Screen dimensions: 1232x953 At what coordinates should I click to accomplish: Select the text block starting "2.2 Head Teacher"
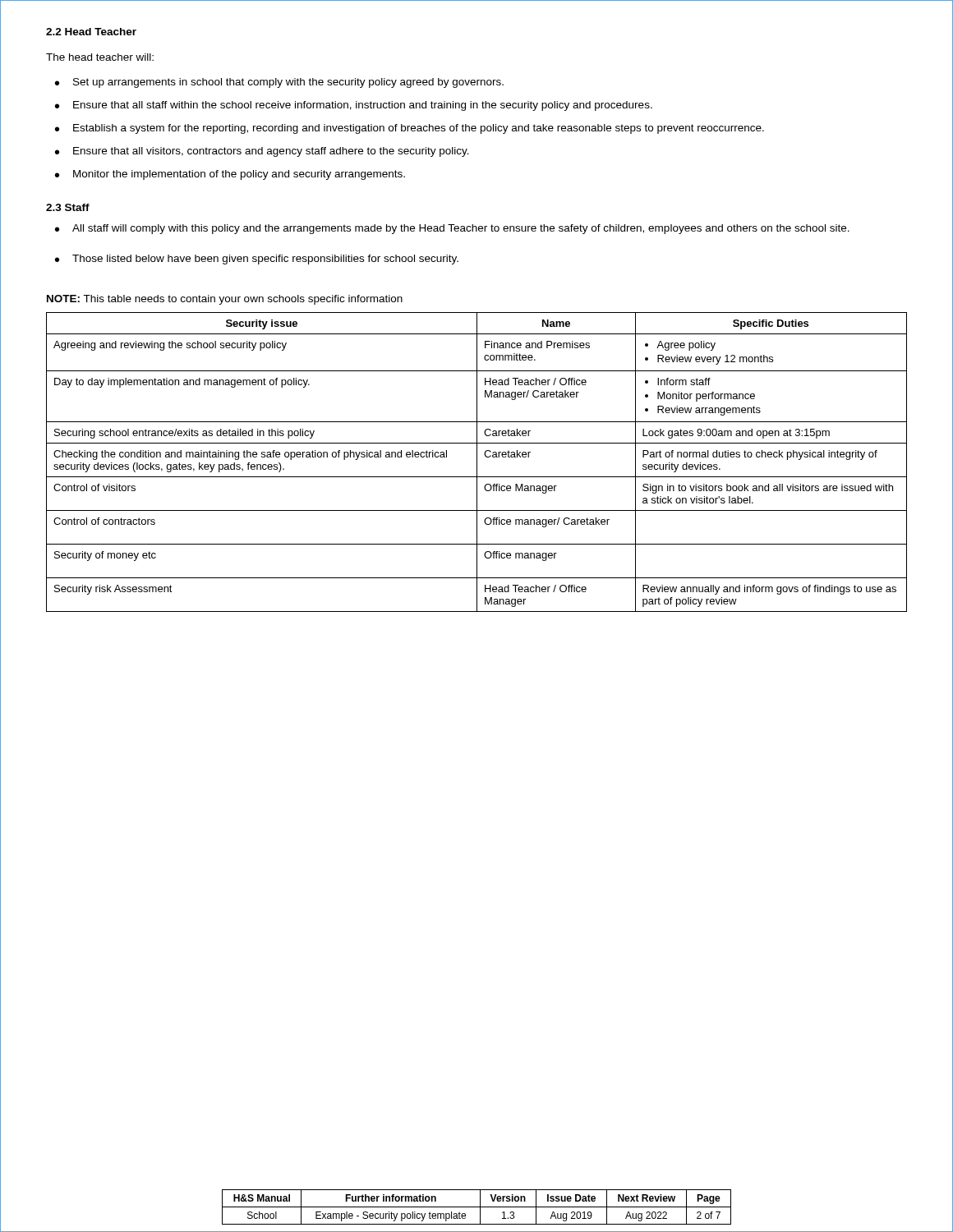91,32
